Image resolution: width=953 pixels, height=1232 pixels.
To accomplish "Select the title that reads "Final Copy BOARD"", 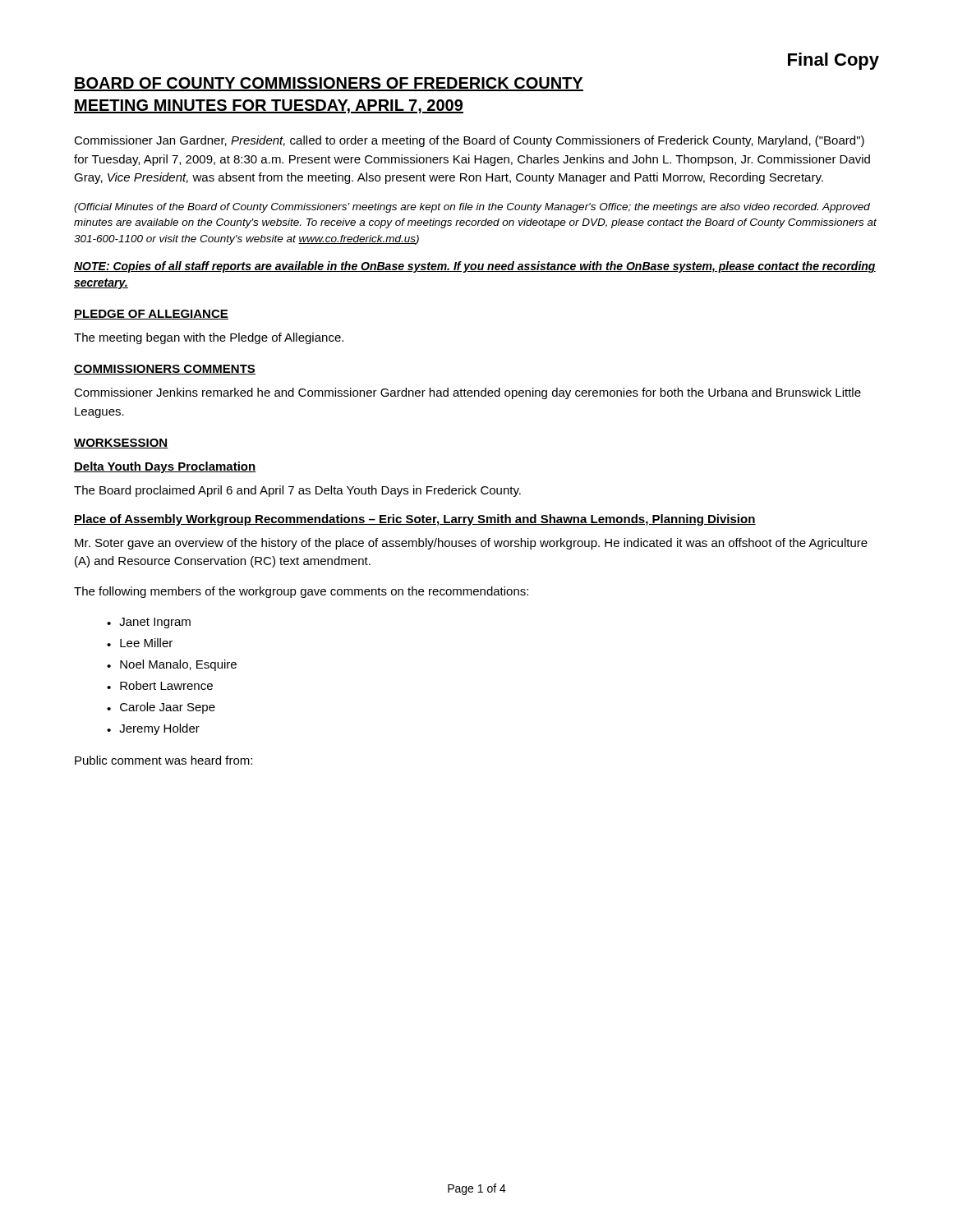I will pyautogui.click(x=476, y=83).
